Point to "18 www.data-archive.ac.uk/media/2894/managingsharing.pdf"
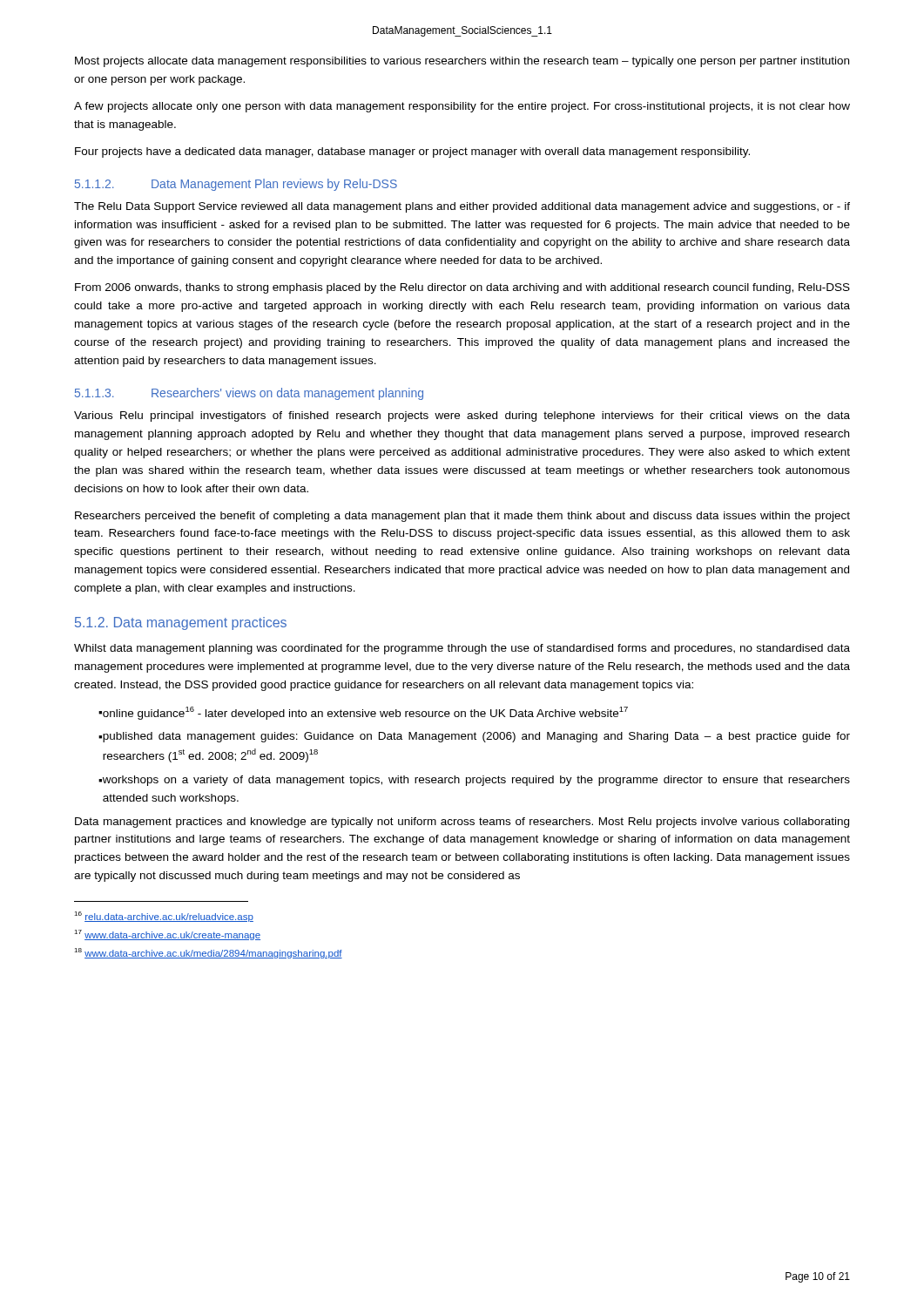The image size is (924, 1307). click(x=208, y=952)
